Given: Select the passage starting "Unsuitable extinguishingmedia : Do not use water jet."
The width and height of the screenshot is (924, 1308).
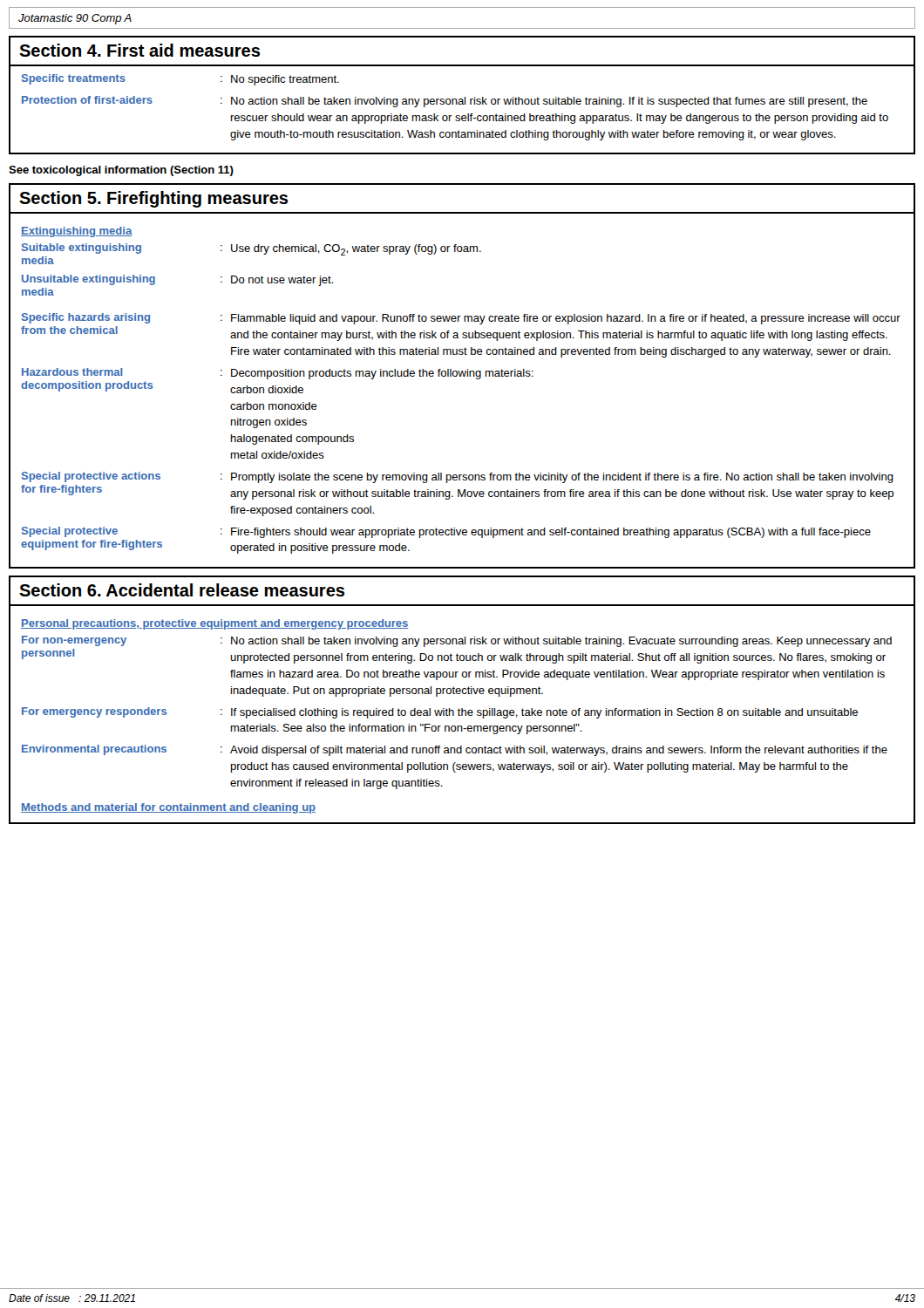Looking at the screenshot, I should (x=85, y=279).
